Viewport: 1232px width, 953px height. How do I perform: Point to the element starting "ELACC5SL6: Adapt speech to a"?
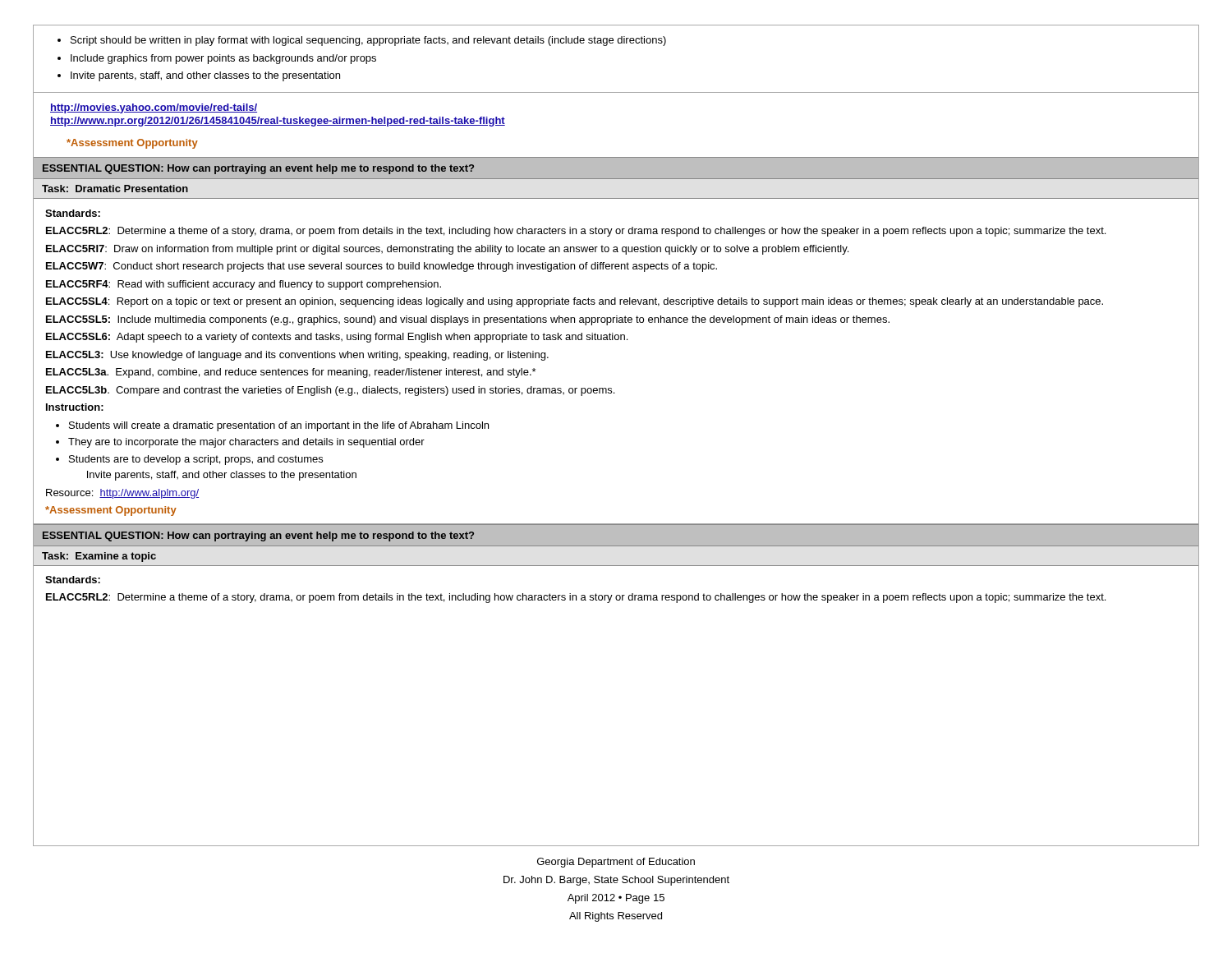pyautogui.click(x=337, y=336)
